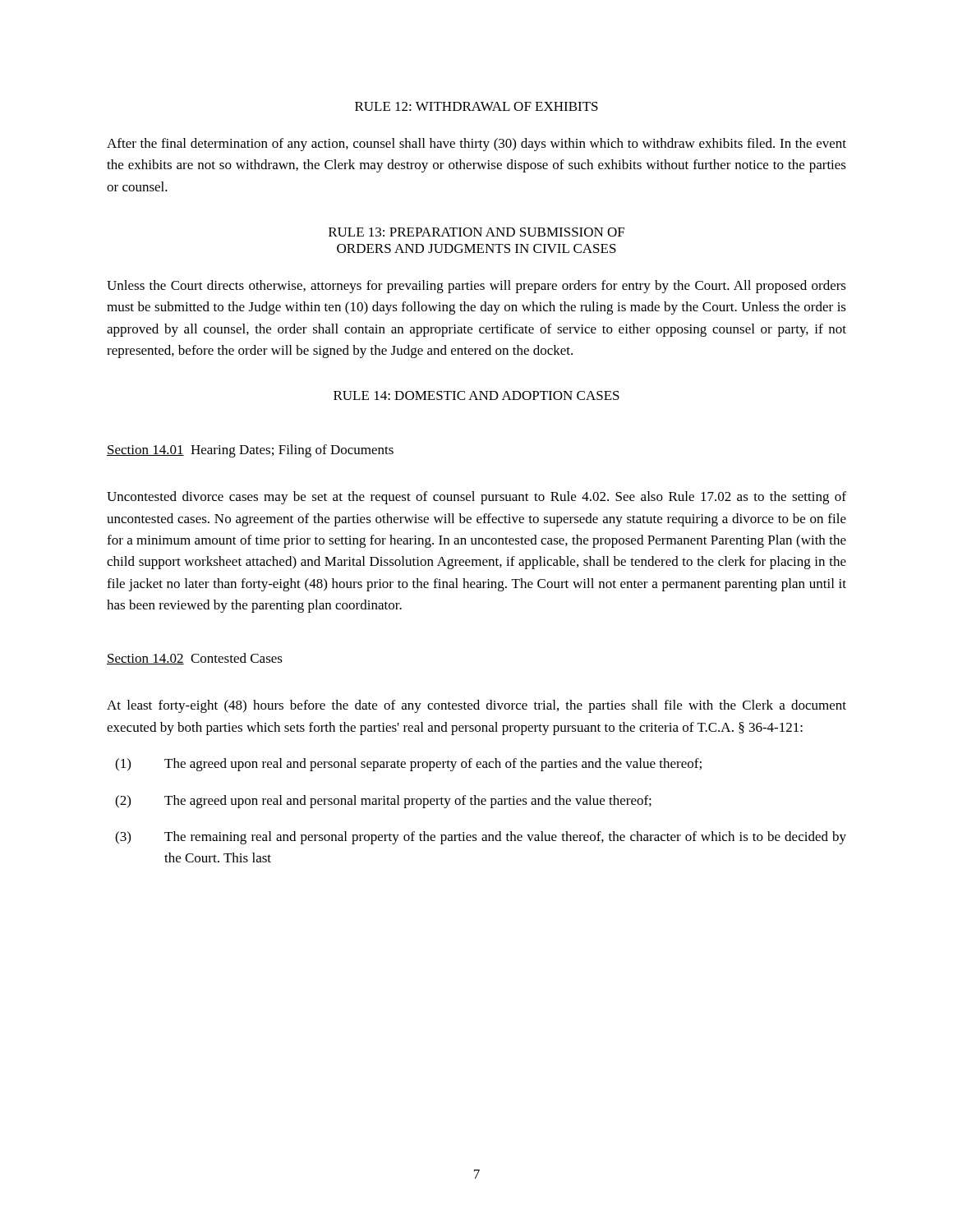Where is the passage that starts "(1) The agreed"?
Image resolution: width=953 pixels, height=1232 pixels.
click(476, 764)
